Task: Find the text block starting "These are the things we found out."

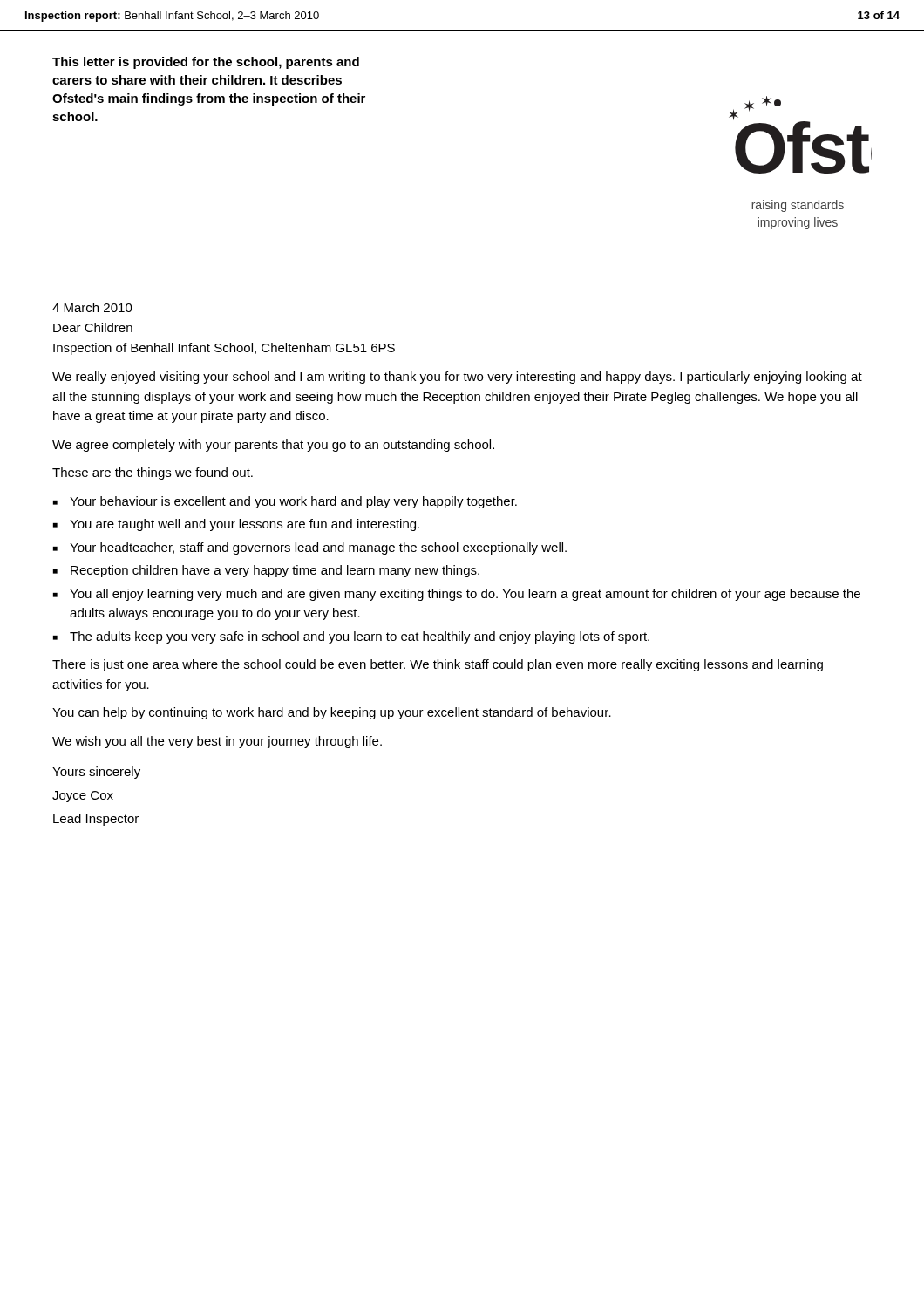Action: [153, 472]
